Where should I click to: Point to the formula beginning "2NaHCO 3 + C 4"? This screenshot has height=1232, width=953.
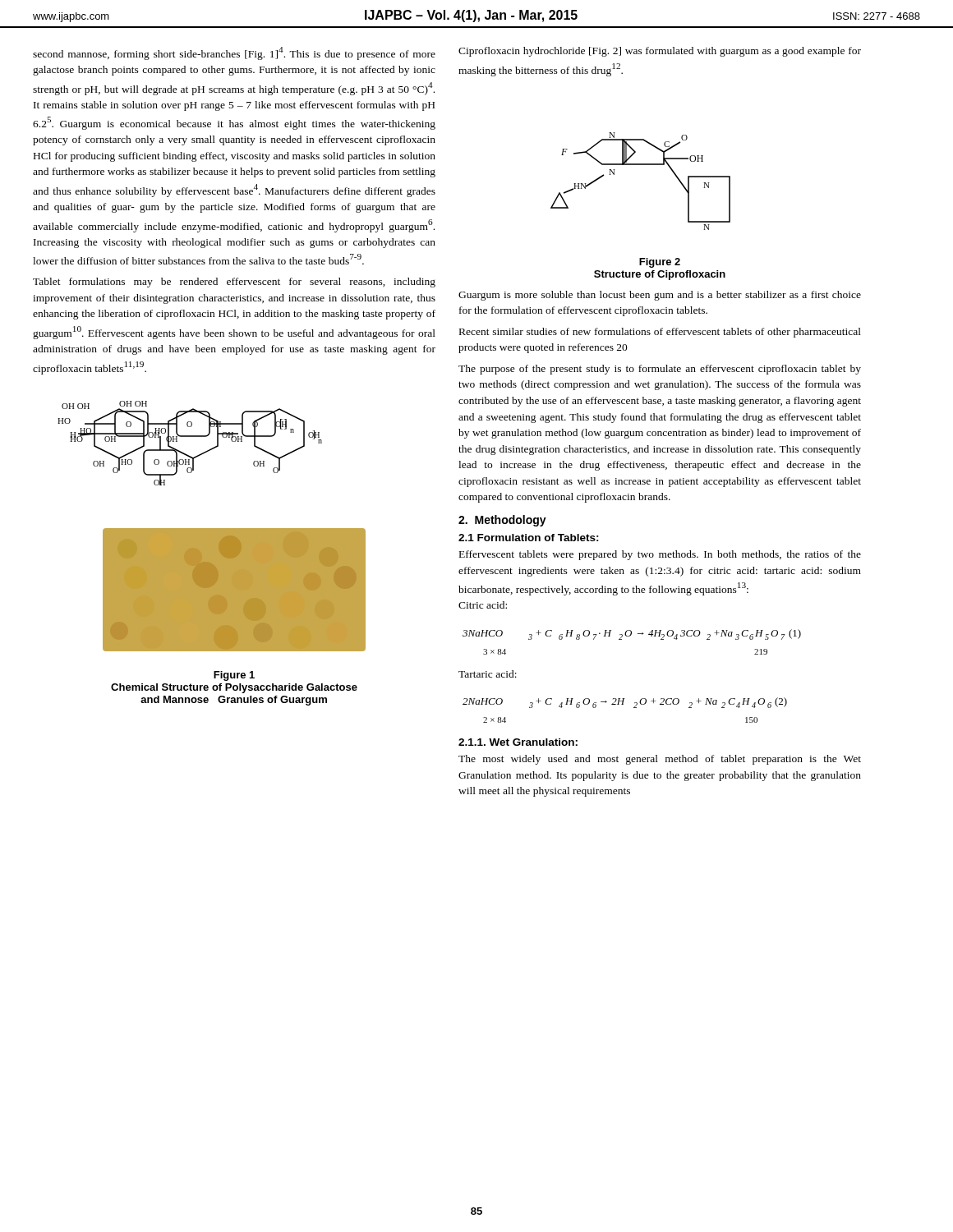point(647,707)
